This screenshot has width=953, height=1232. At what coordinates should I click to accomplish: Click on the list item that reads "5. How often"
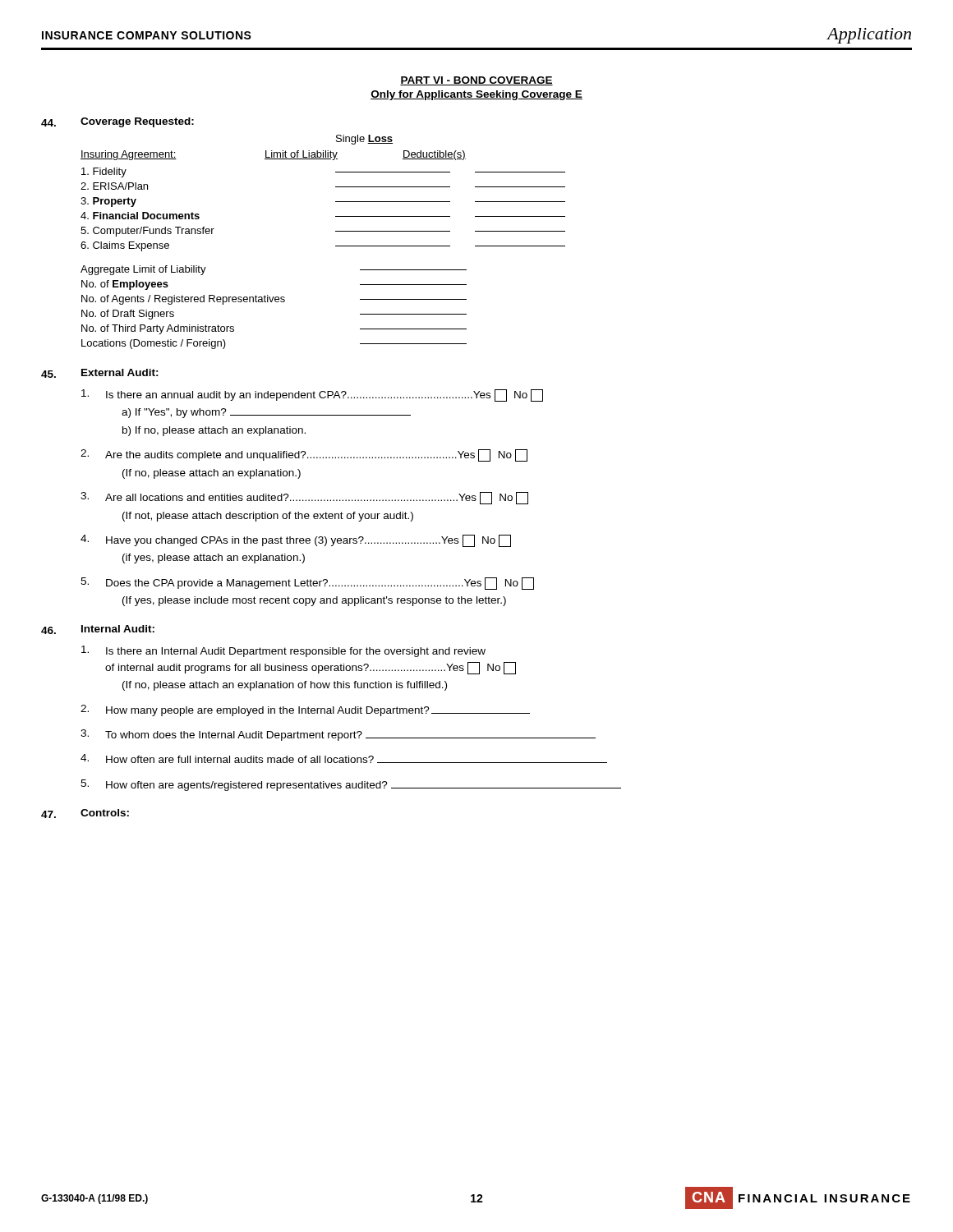[496, 785]
